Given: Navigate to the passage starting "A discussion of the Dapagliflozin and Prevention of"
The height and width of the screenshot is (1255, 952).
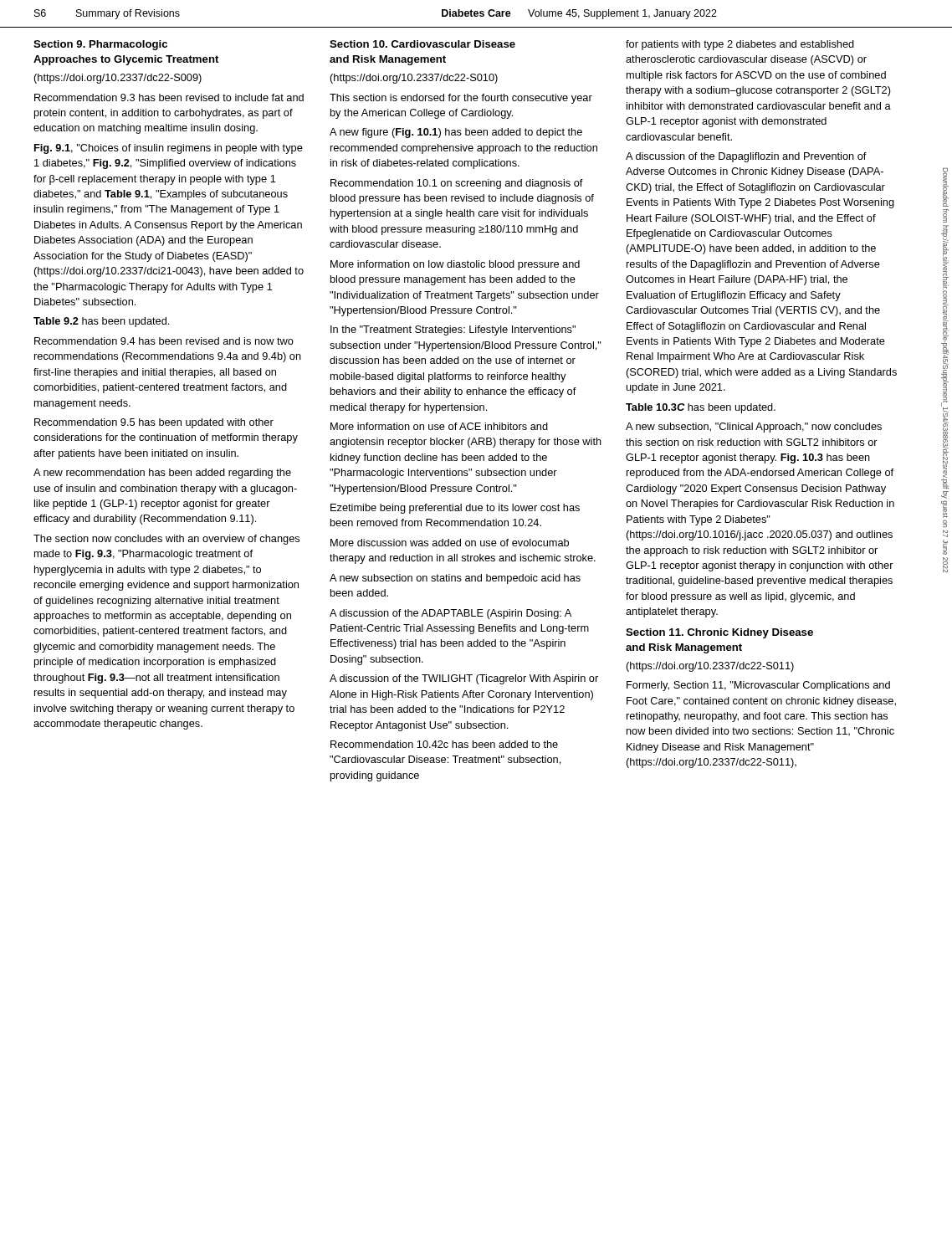Looking at the screenshot, I should click(761, 272).
